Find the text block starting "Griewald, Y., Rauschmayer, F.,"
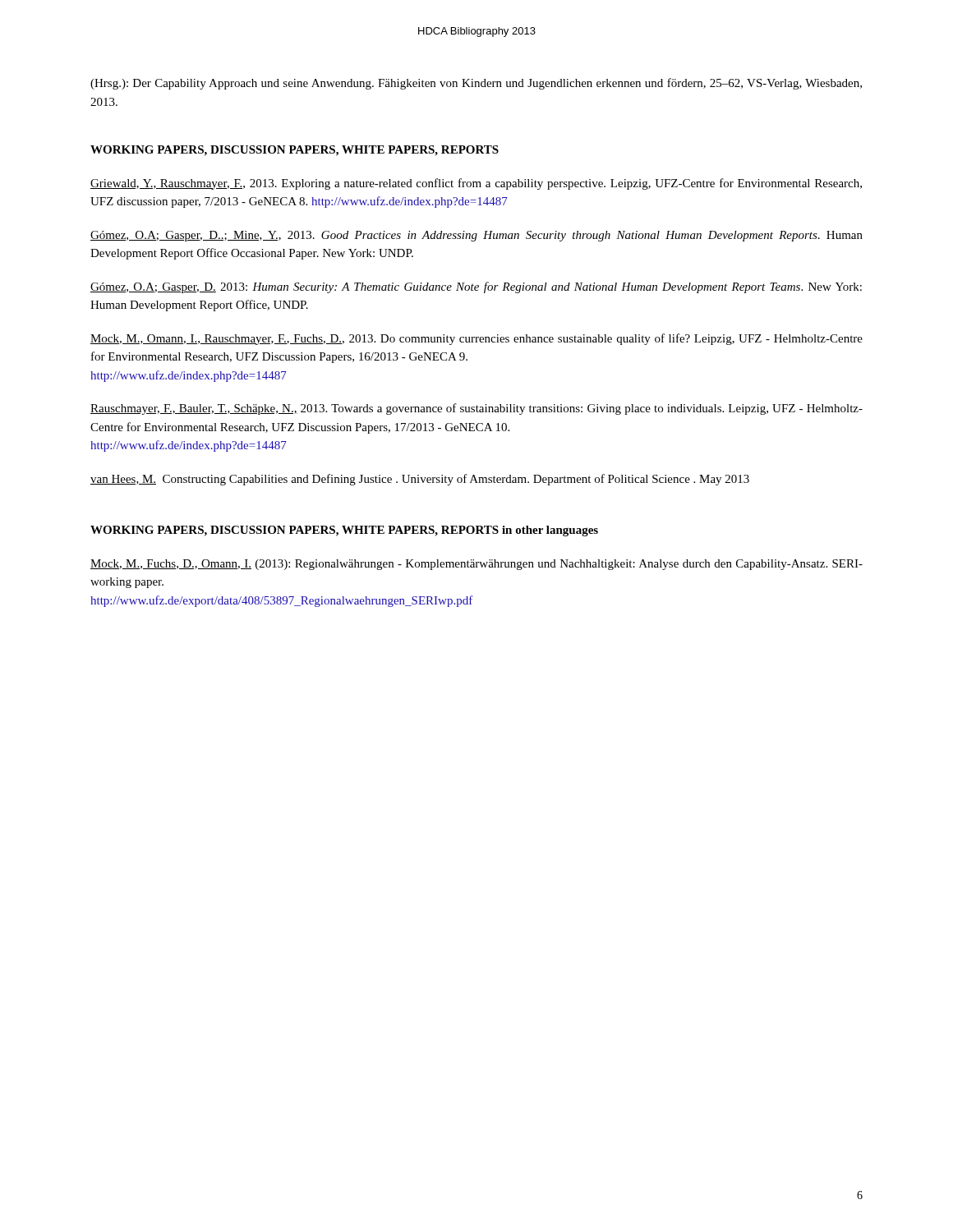 (476, 192)
